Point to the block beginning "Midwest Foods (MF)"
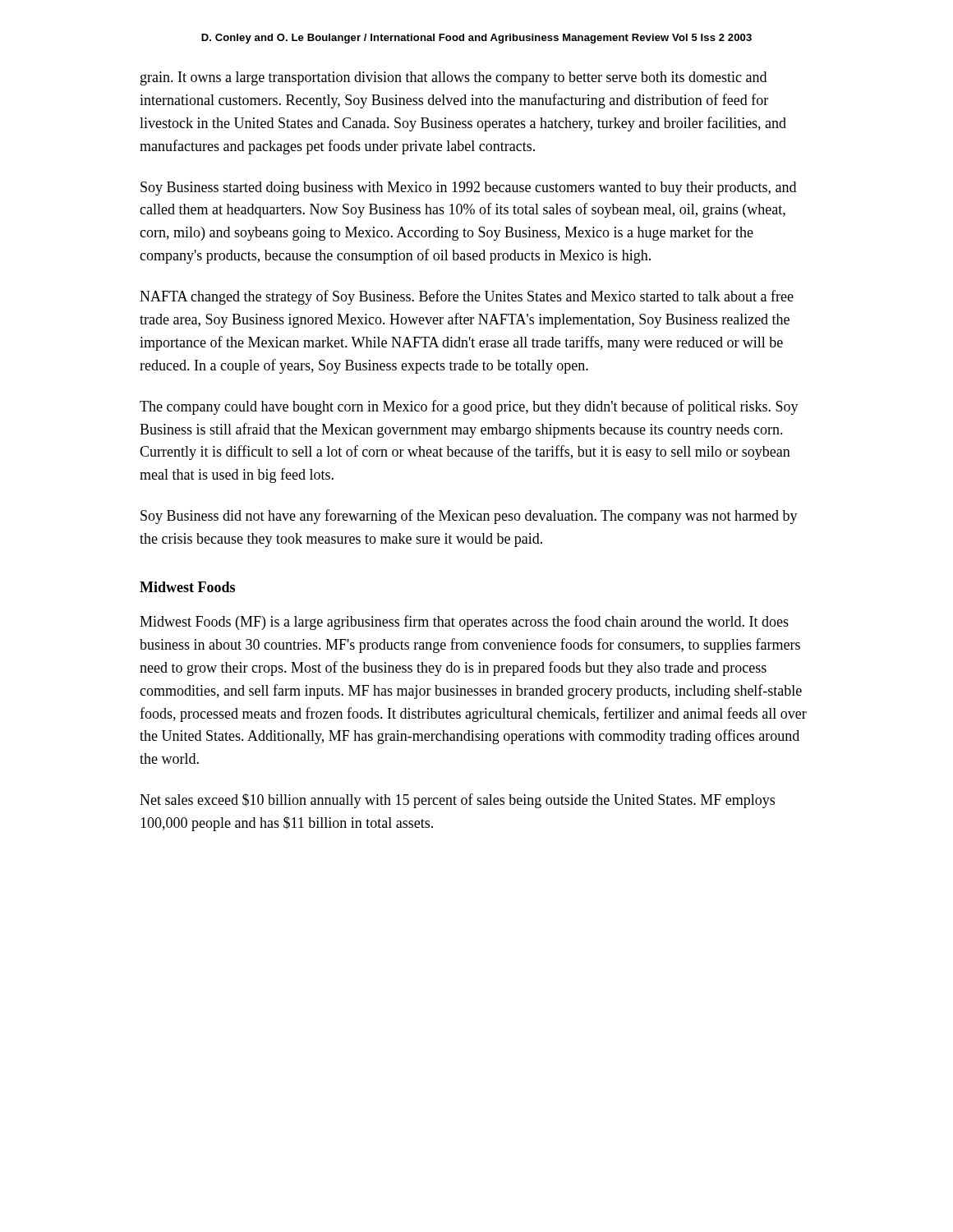This screenshot has width=953, height=1232. (473, 690)
